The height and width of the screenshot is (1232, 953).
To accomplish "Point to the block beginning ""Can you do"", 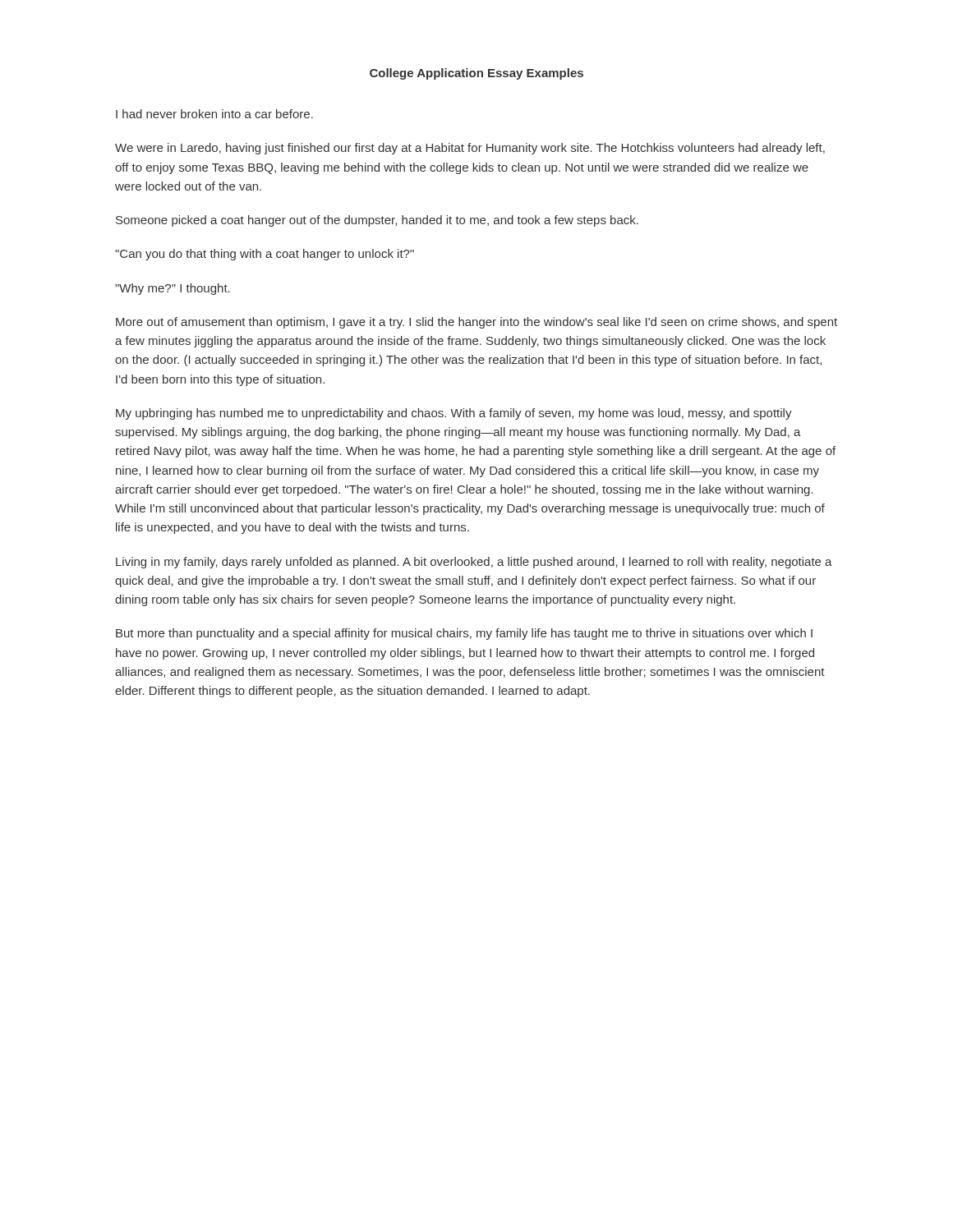I will point(265,254).
